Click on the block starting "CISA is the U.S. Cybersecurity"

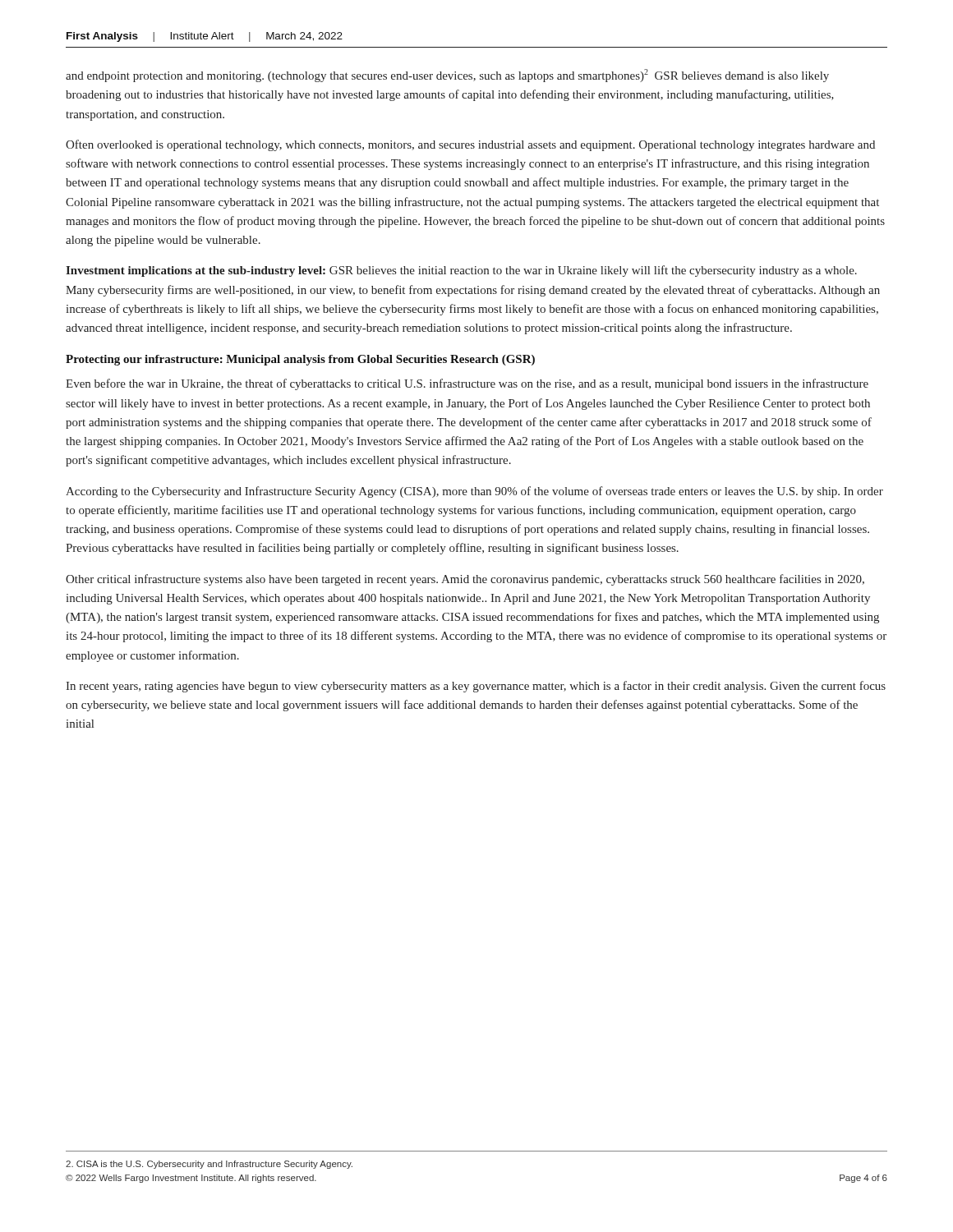coord(210,1164)
